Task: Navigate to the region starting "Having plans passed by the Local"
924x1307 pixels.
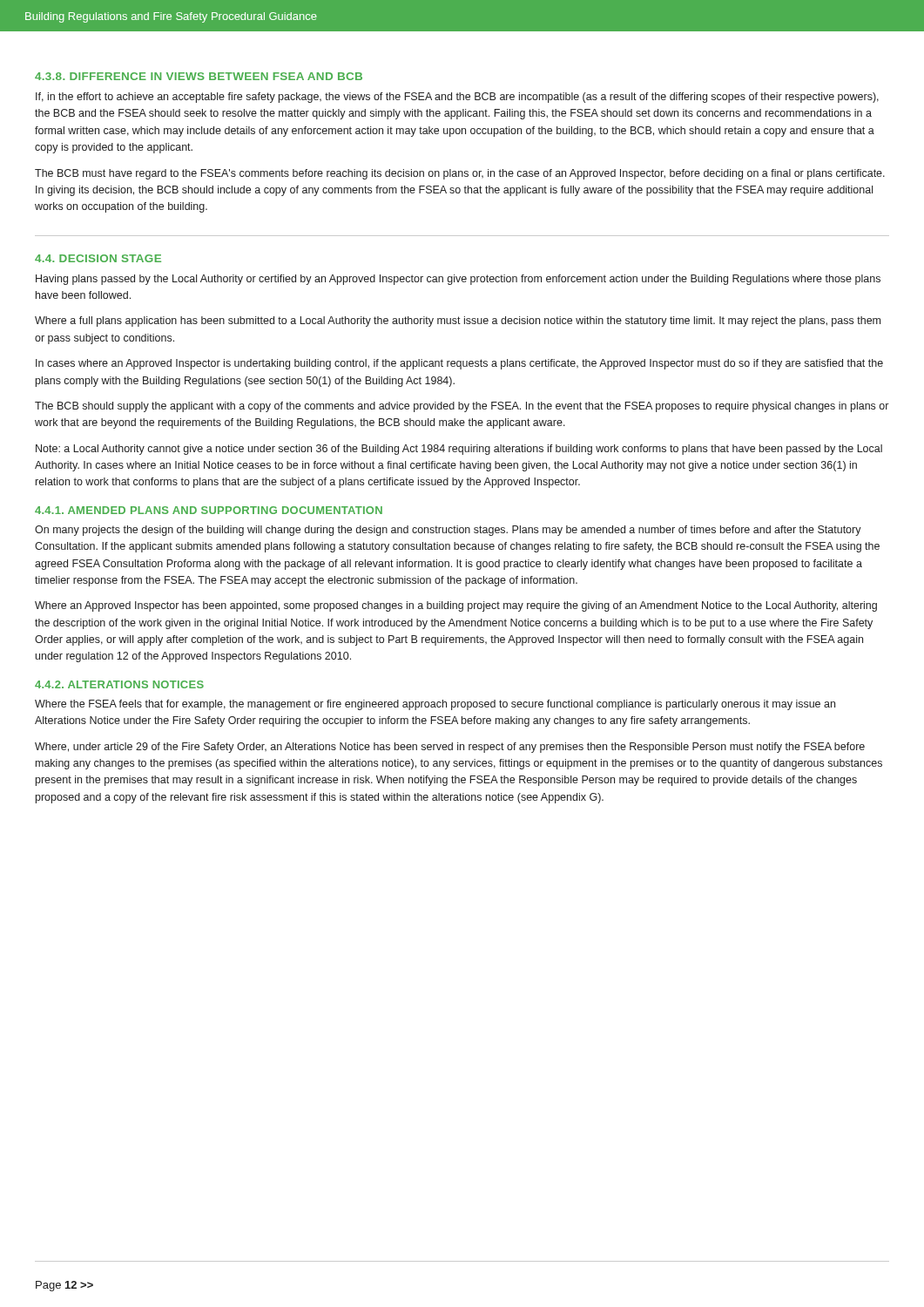Action: tap(458, 287)
